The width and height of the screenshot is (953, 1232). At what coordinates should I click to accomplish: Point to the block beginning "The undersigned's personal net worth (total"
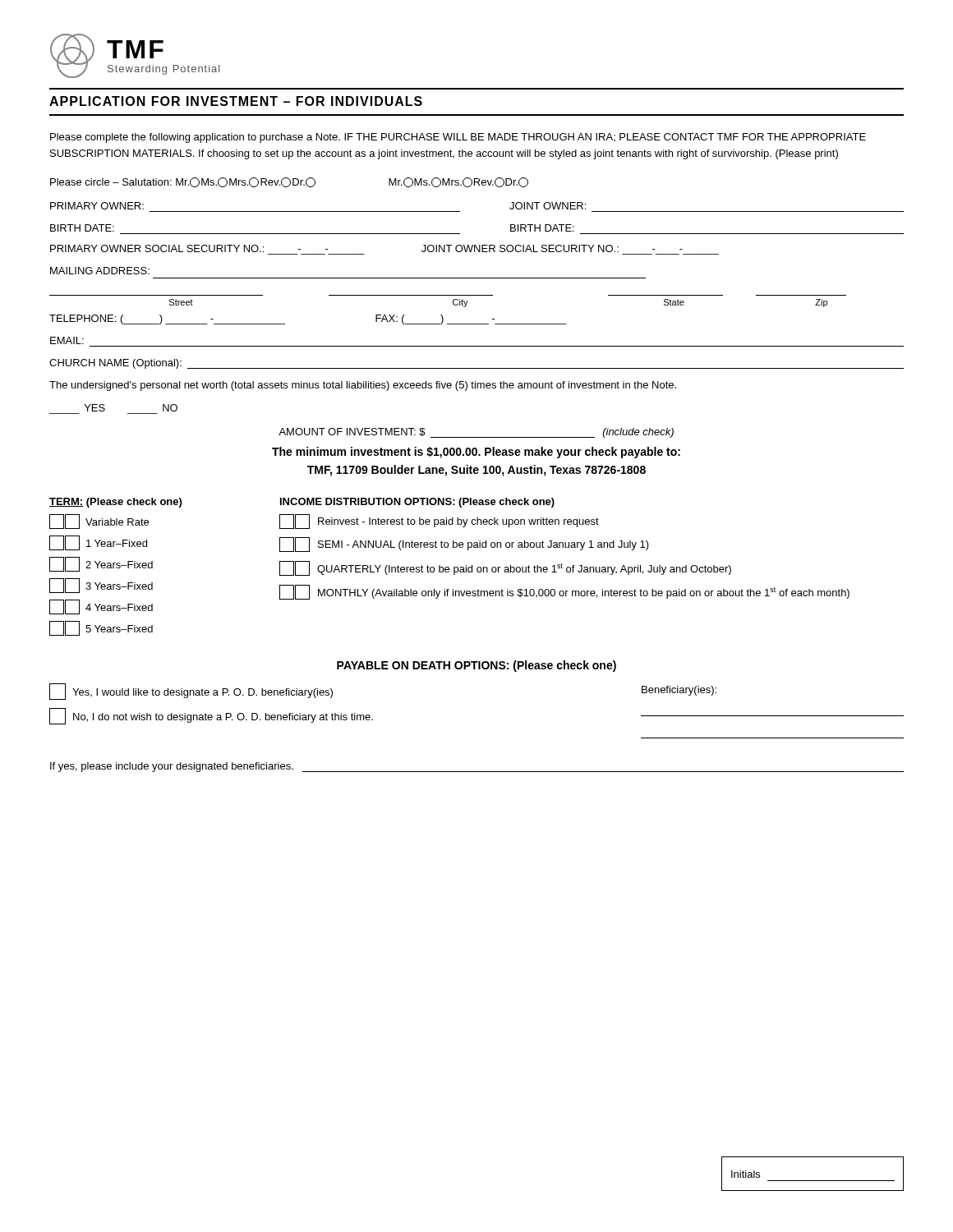click(x=363, y=385)
